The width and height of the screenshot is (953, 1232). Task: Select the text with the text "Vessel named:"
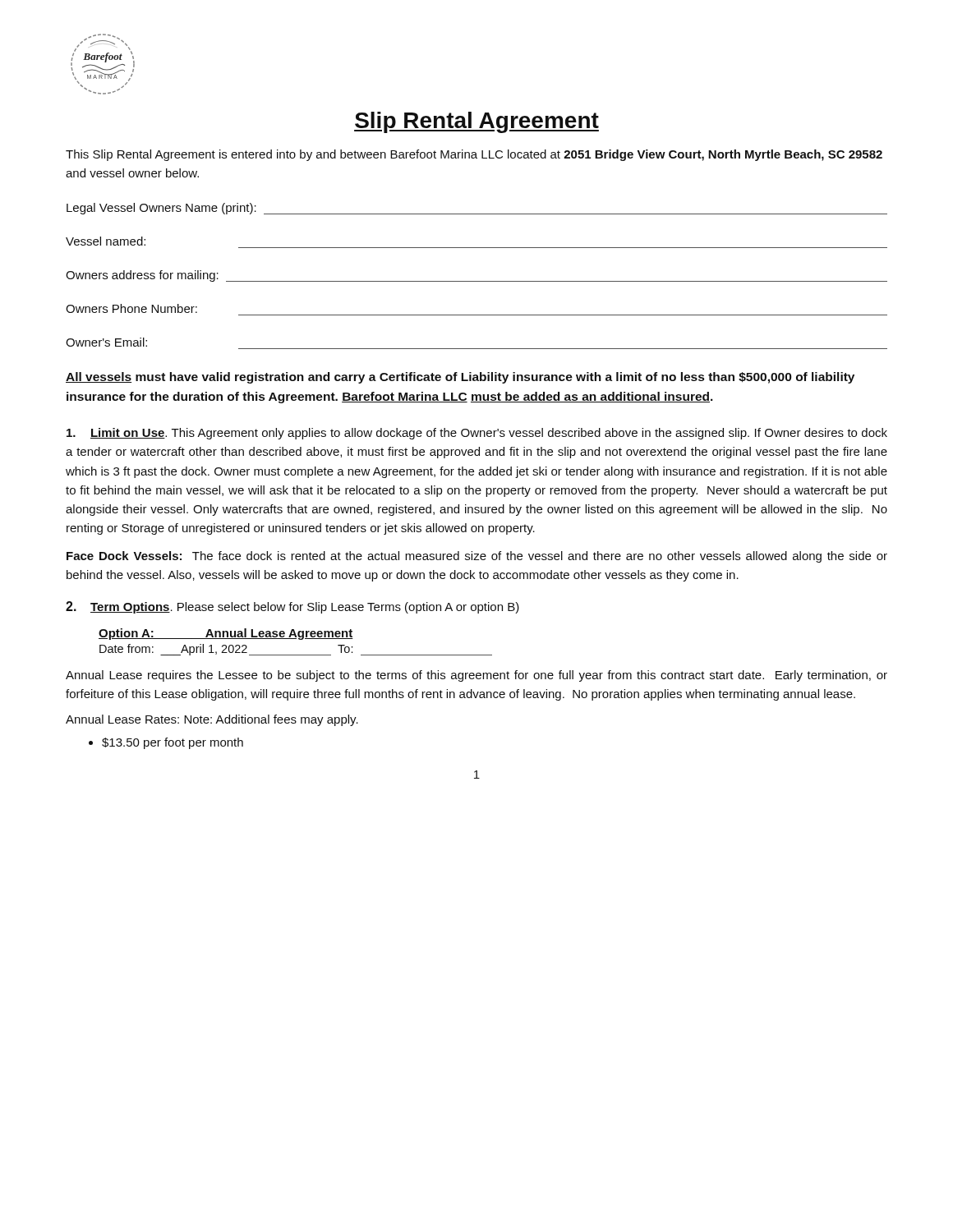(x=476, y=240)
